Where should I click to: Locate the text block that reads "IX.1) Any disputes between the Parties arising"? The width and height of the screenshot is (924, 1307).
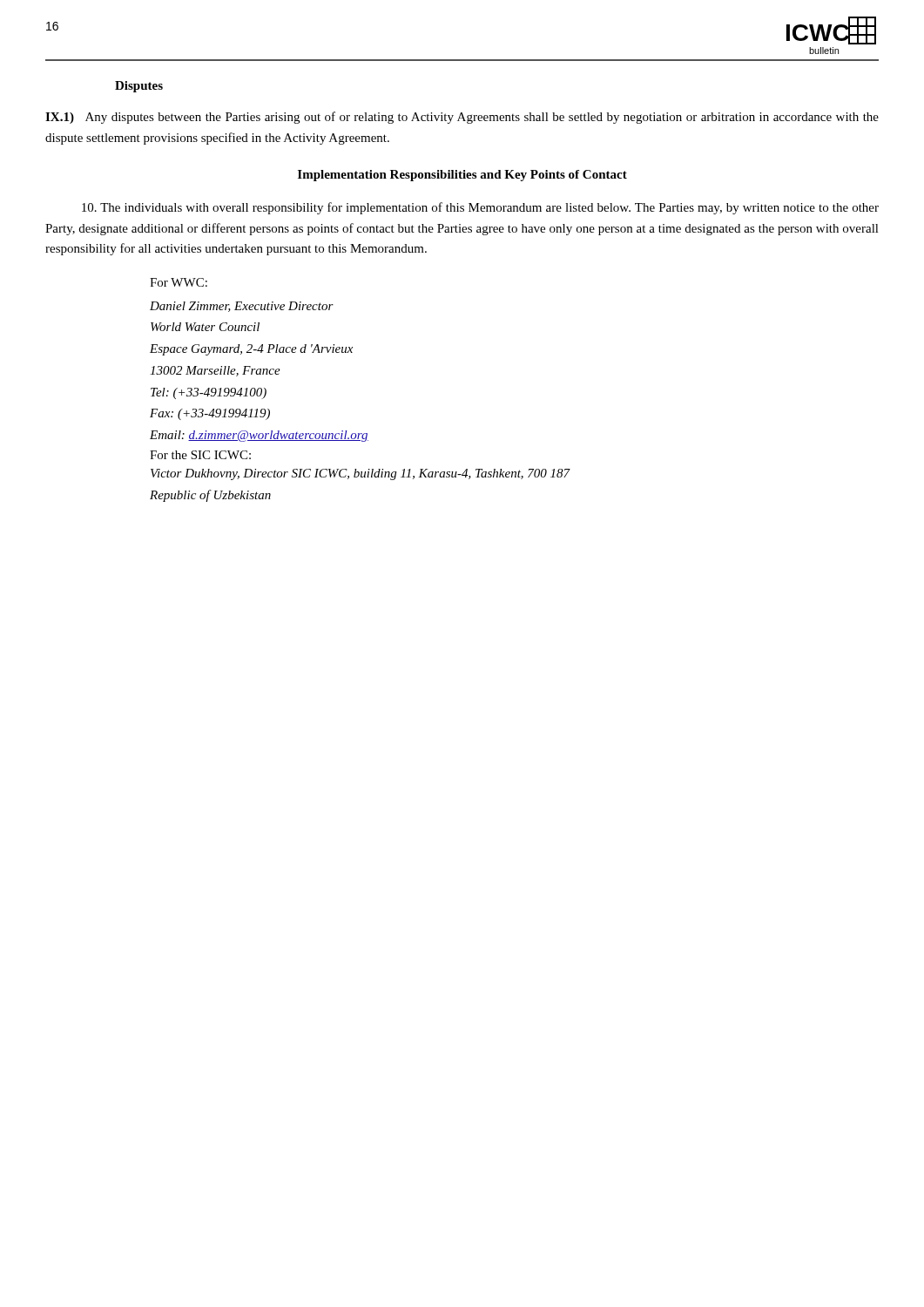pos(462,127)
